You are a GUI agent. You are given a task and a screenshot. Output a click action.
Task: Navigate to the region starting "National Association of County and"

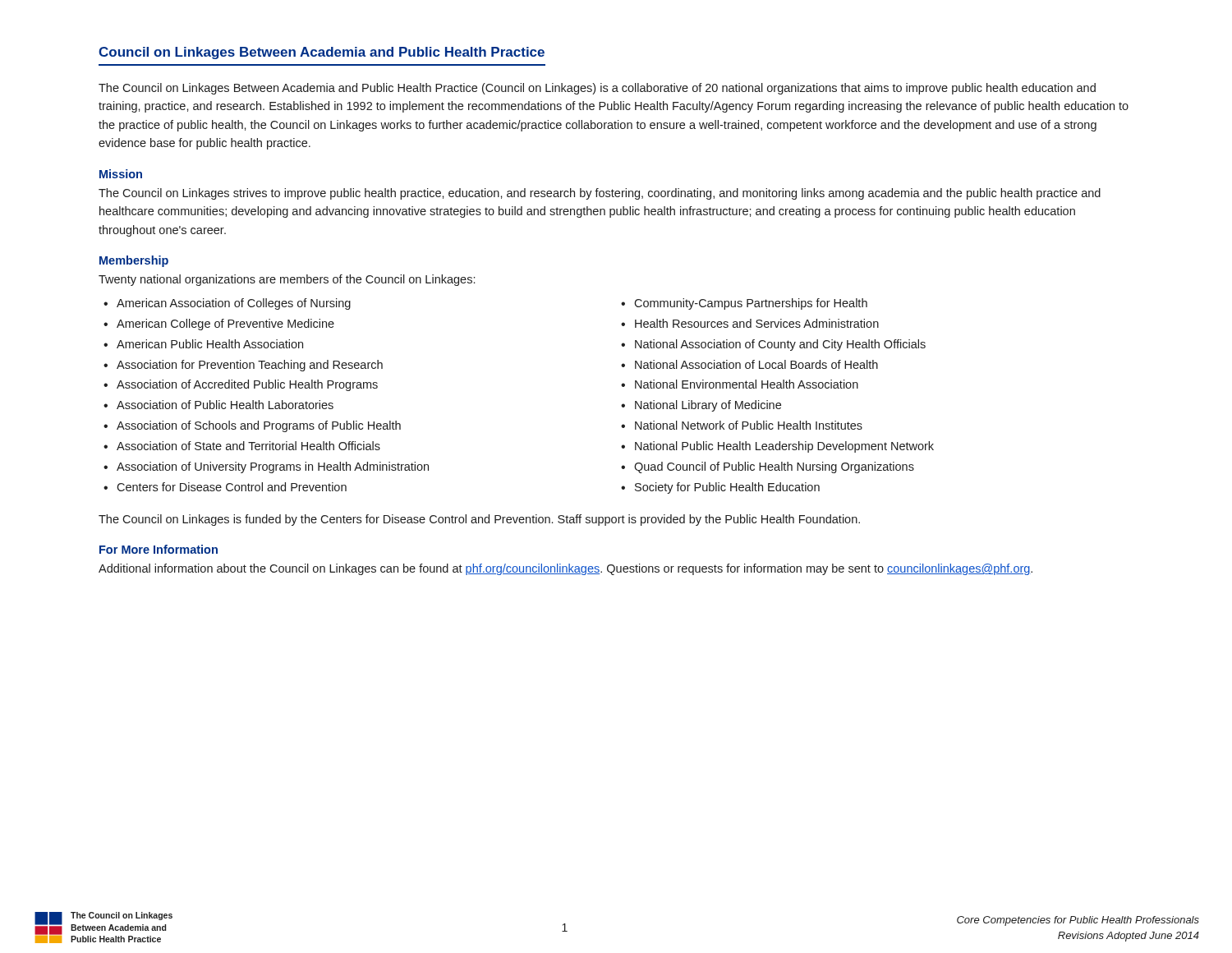tap(780, 344)
